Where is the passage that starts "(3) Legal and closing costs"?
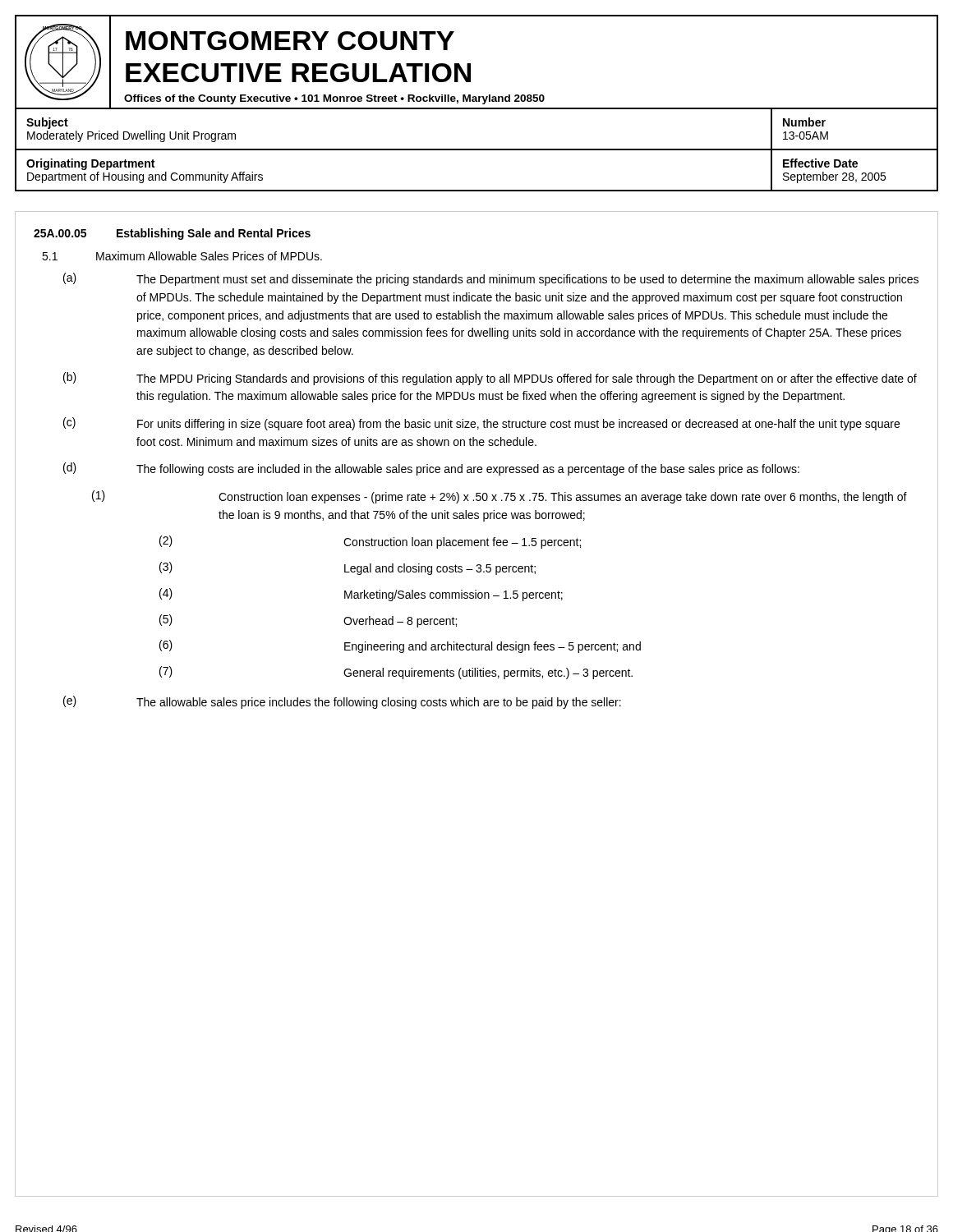953x1232 pixels. coord(476,569)
